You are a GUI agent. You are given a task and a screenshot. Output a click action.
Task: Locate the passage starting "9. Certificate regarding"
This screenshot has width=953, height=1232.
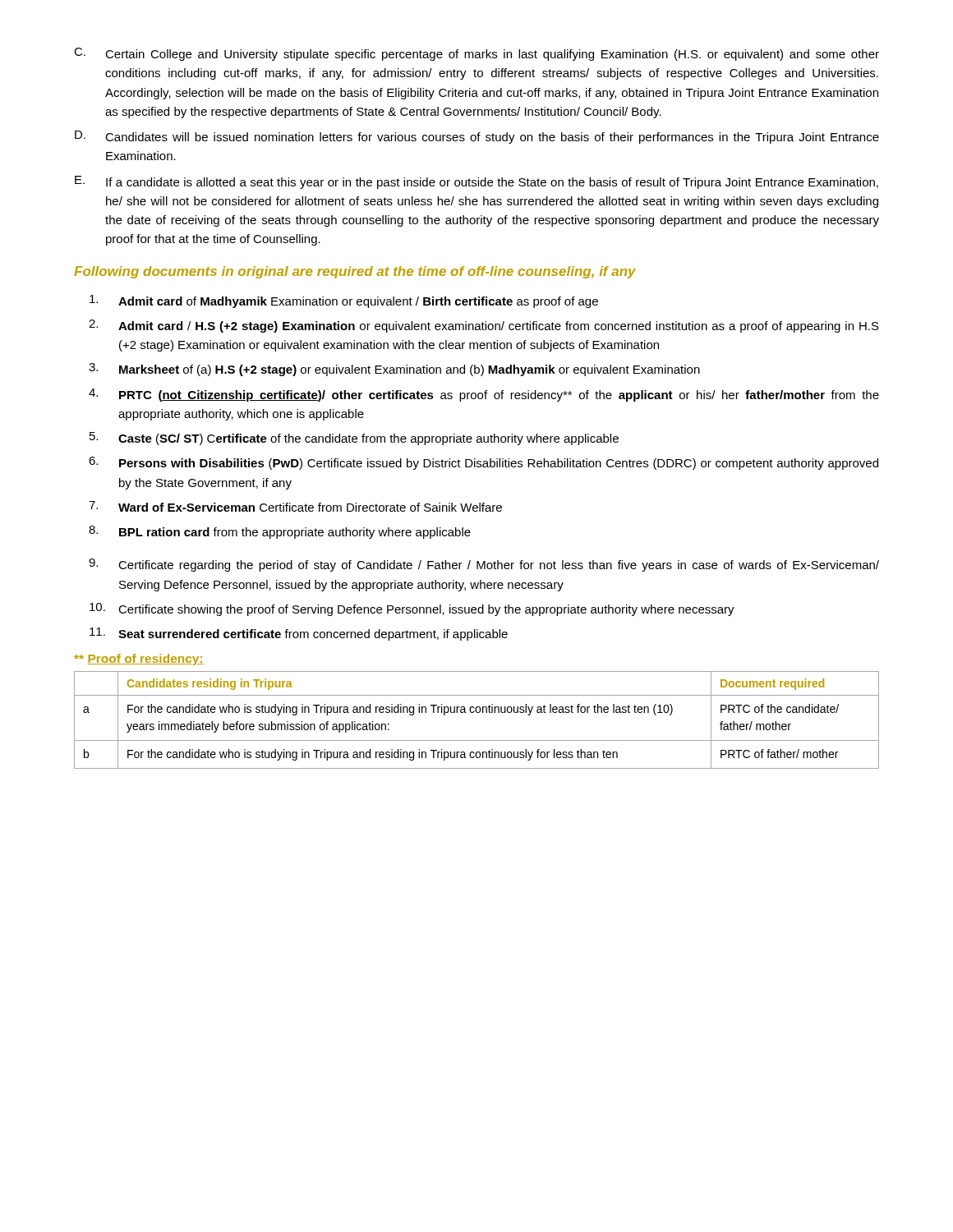tap(476, 574)
